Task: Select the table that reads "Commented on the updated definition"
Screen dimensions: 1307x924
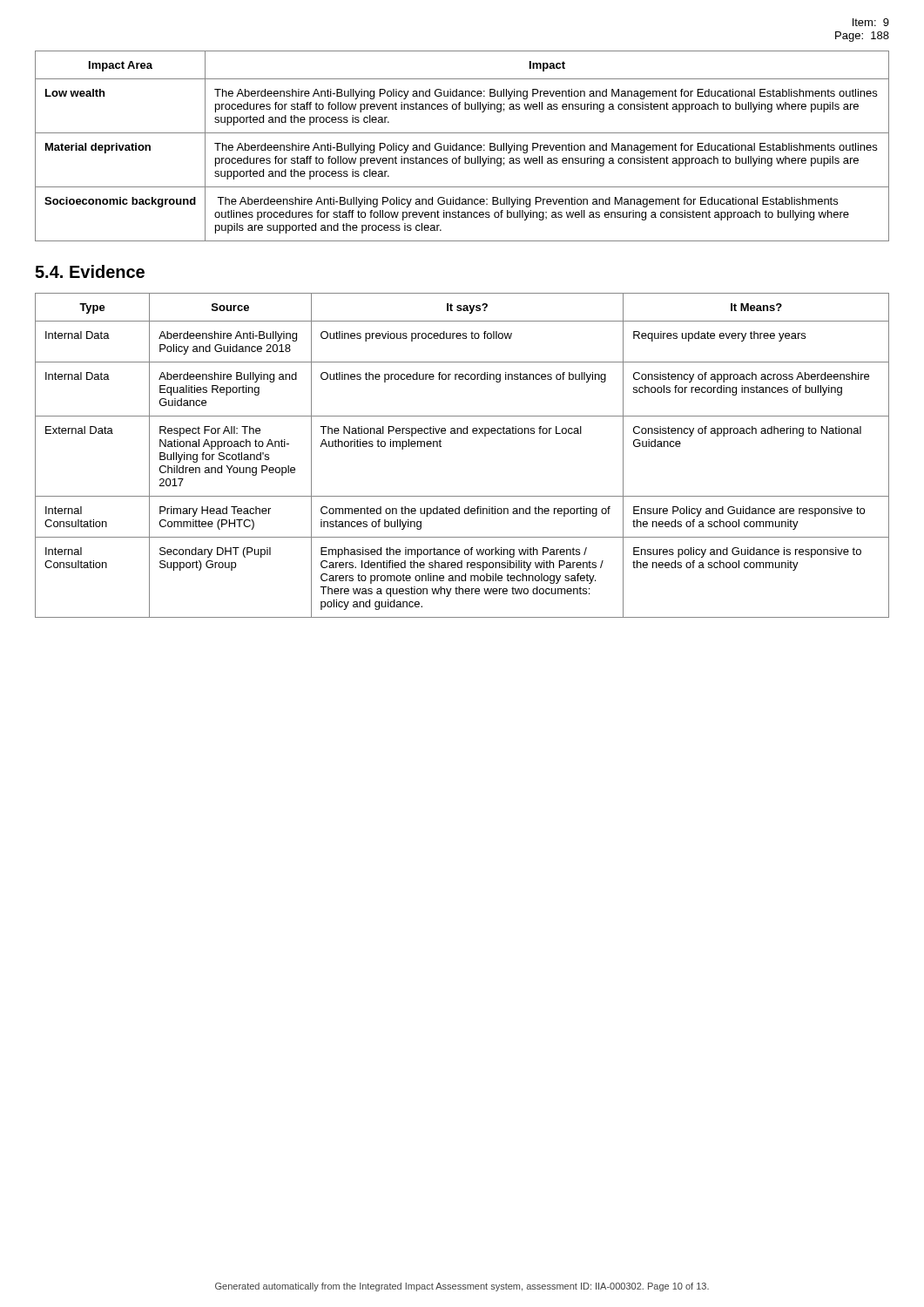Action: [x=462, y=455]
